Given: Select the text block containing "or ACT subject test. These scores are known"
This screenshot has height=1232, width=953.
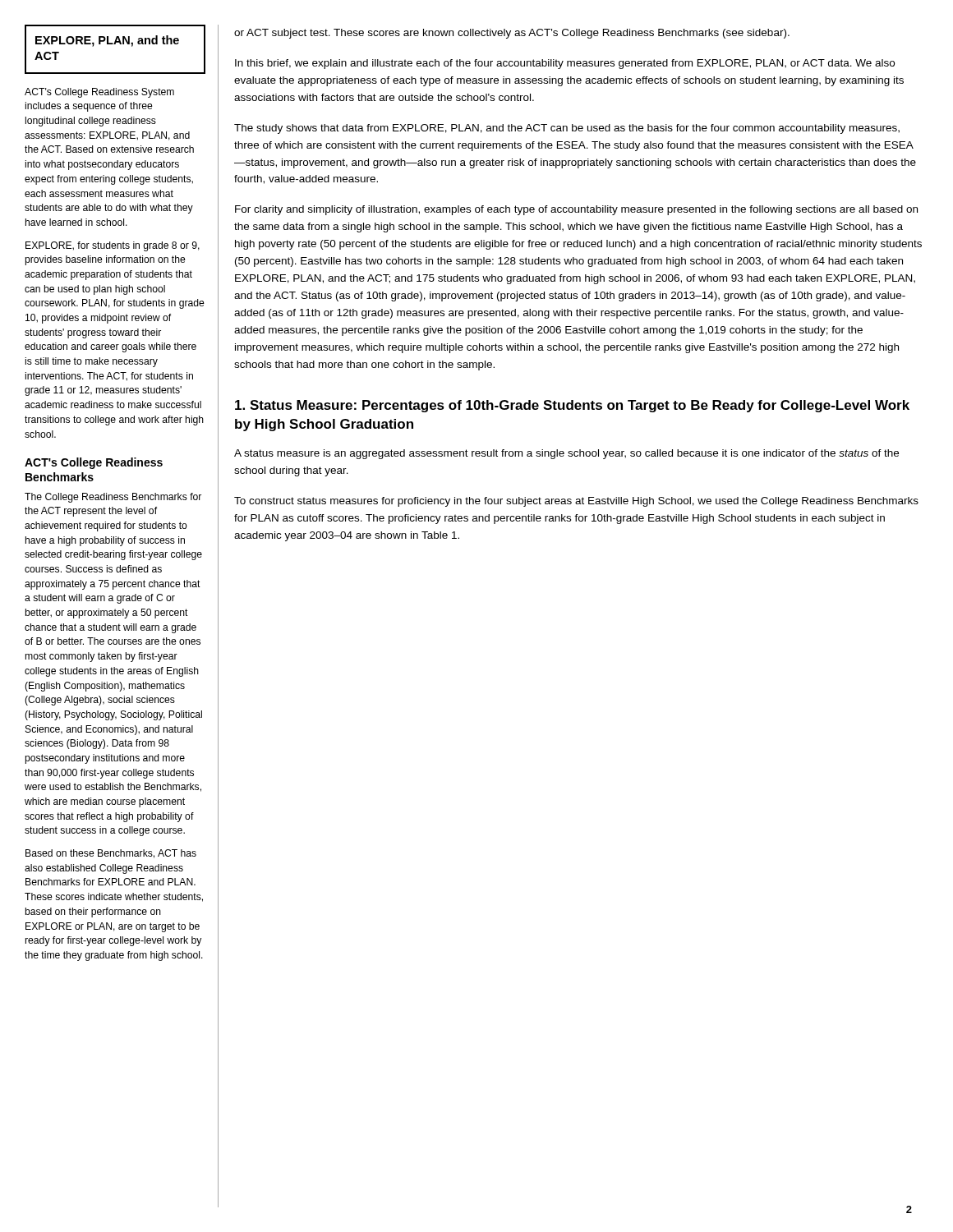Looking at the screenshot, I should (512, 32).
